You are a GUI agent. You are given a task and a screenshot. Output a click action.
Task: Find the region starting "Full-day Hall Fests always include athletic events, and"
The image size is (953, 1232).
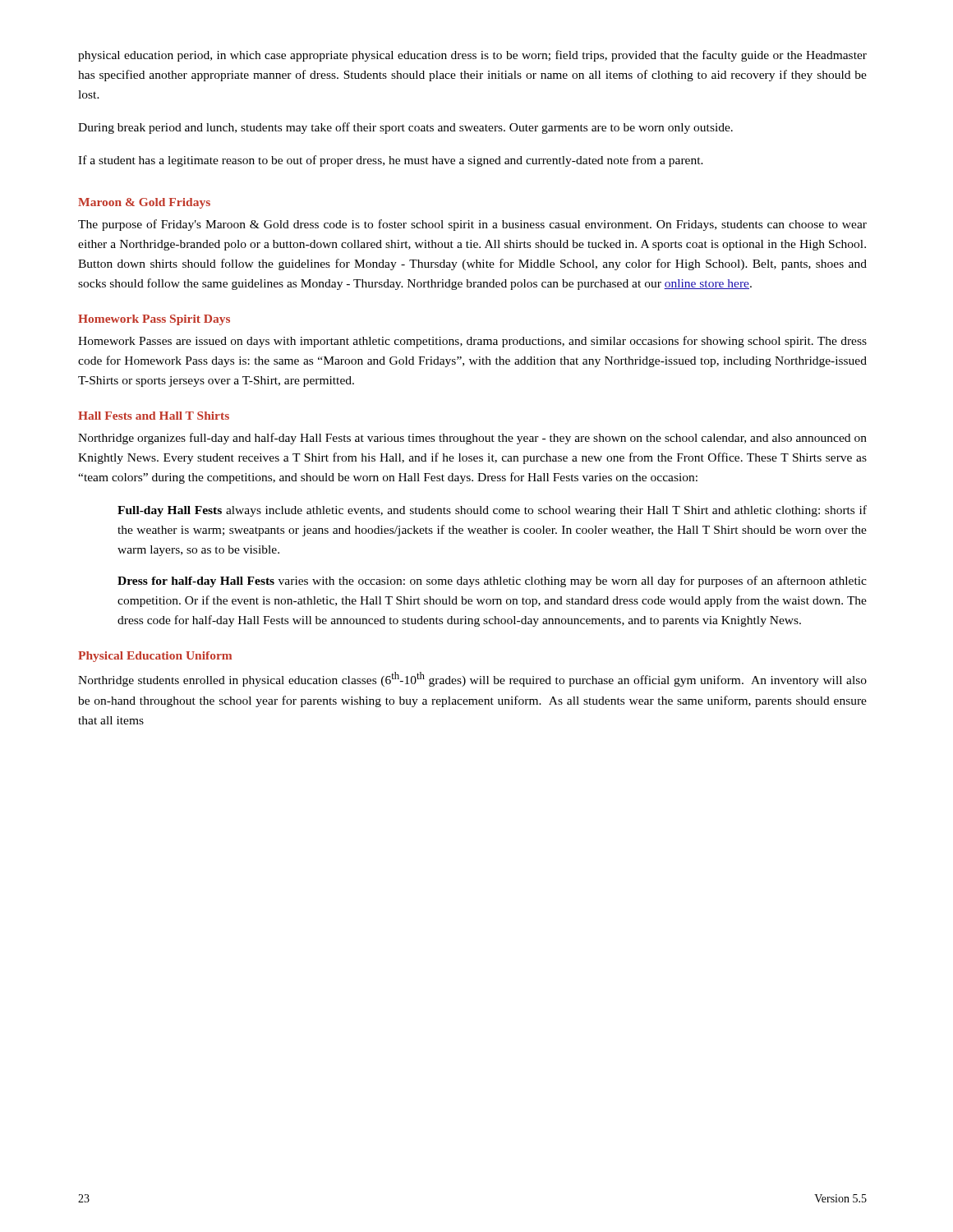point(492,530)
